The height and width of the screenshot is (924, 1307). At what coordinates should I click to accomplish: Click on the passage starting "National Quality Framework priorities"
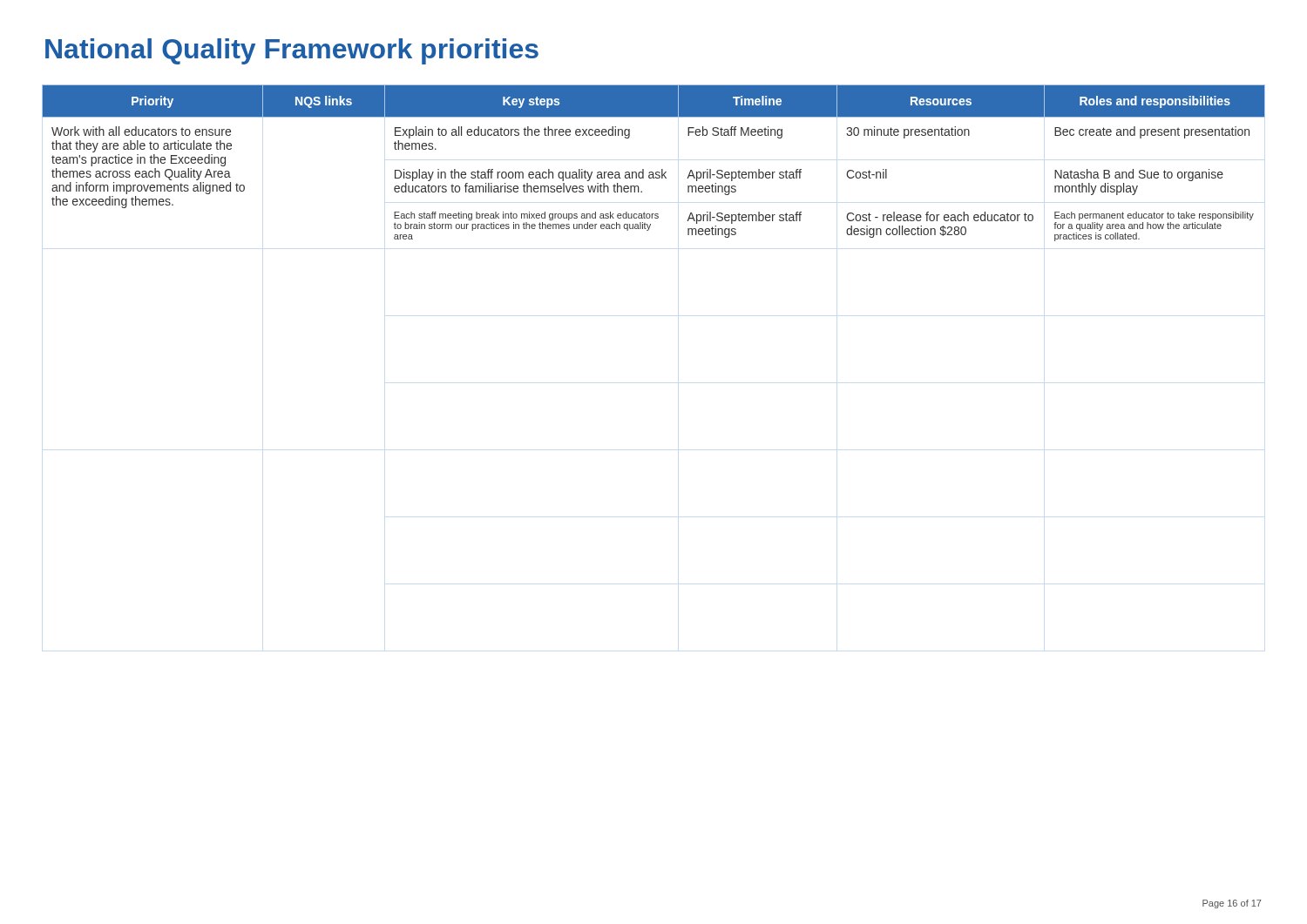tap(291, 49)
